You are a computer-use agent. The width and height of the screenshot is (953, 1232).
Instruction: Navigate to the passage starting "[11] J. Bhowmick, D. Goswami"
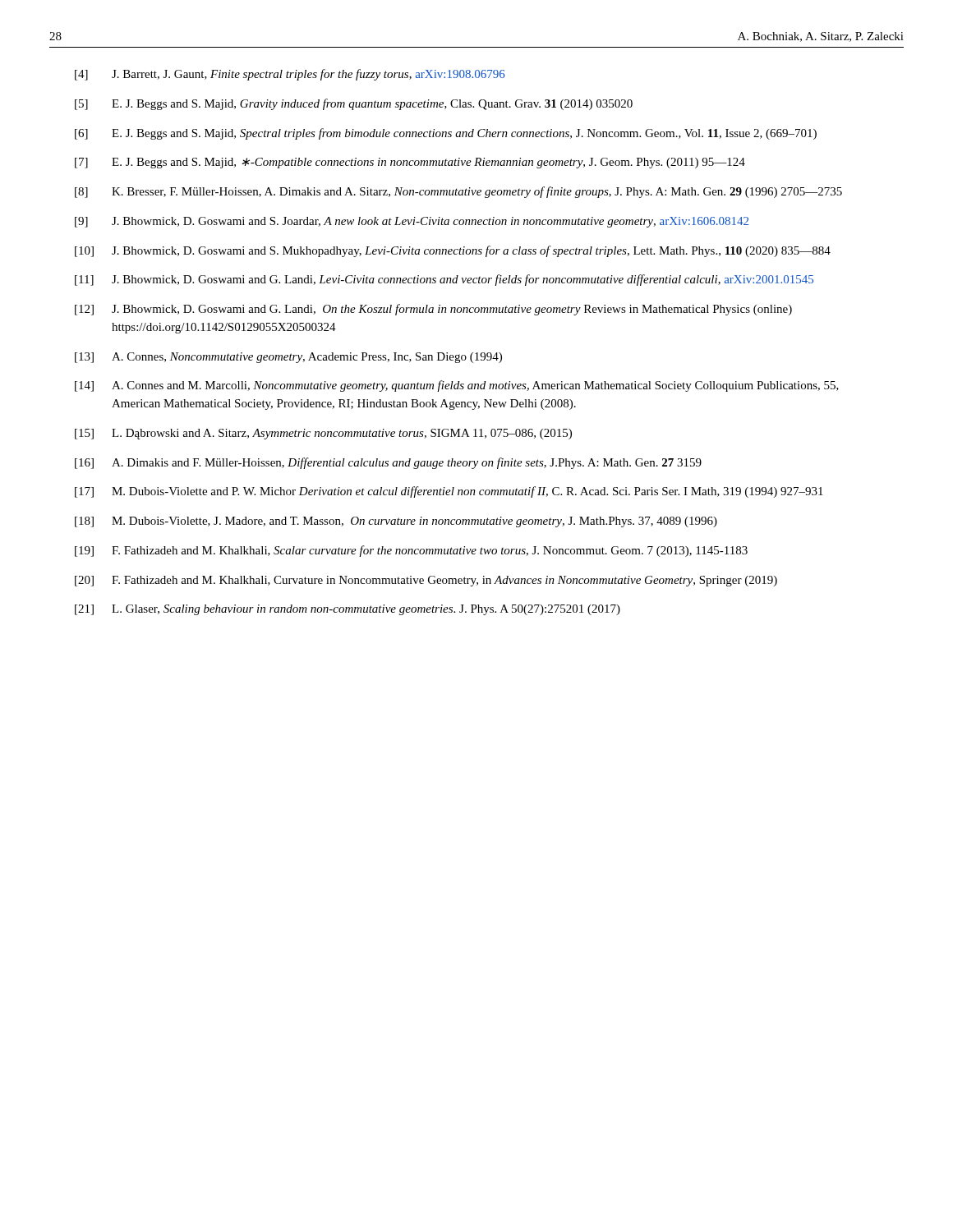click(x=476, y=280)
